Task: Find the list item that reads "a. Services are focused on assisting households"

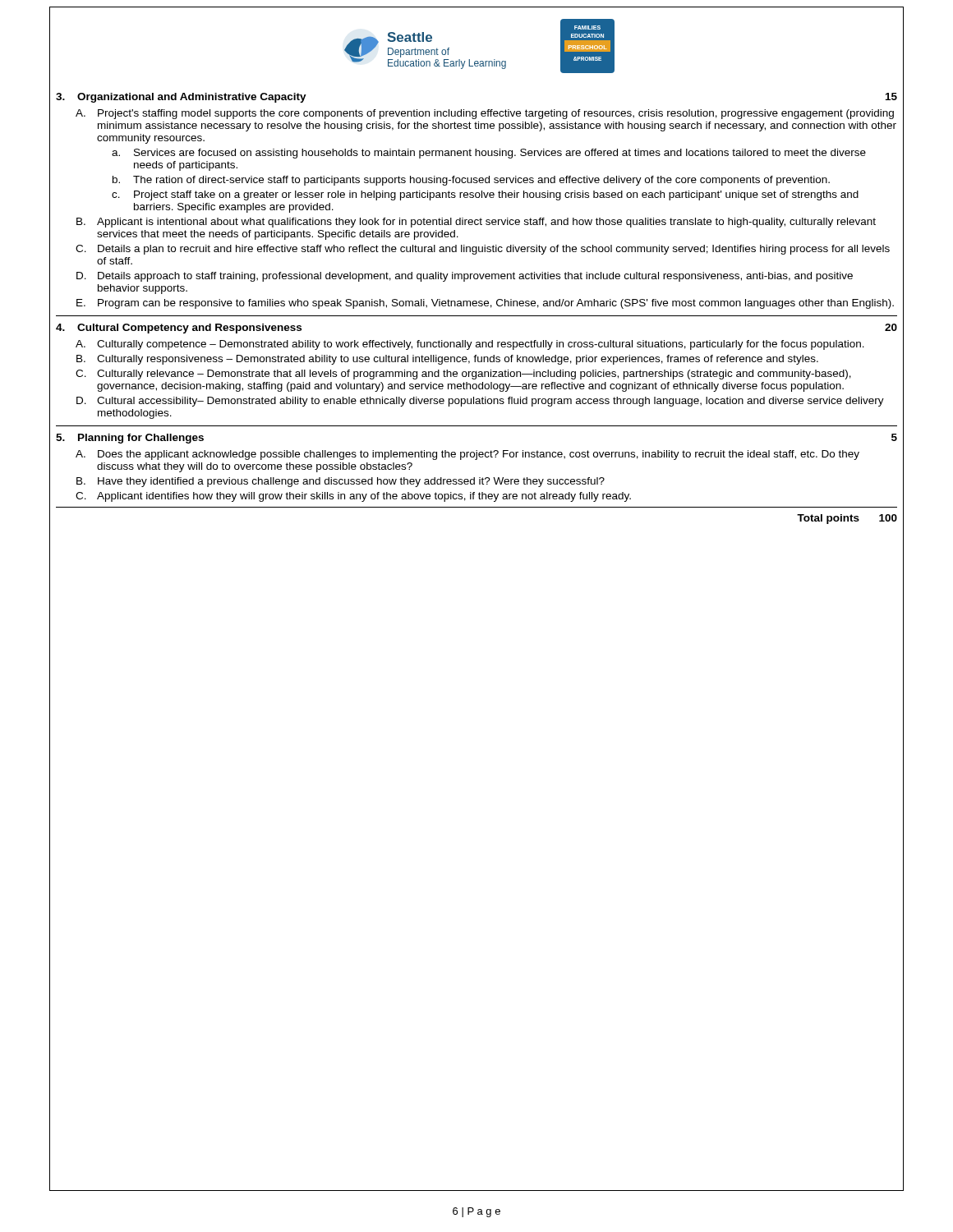Action: tap(504, 159)
